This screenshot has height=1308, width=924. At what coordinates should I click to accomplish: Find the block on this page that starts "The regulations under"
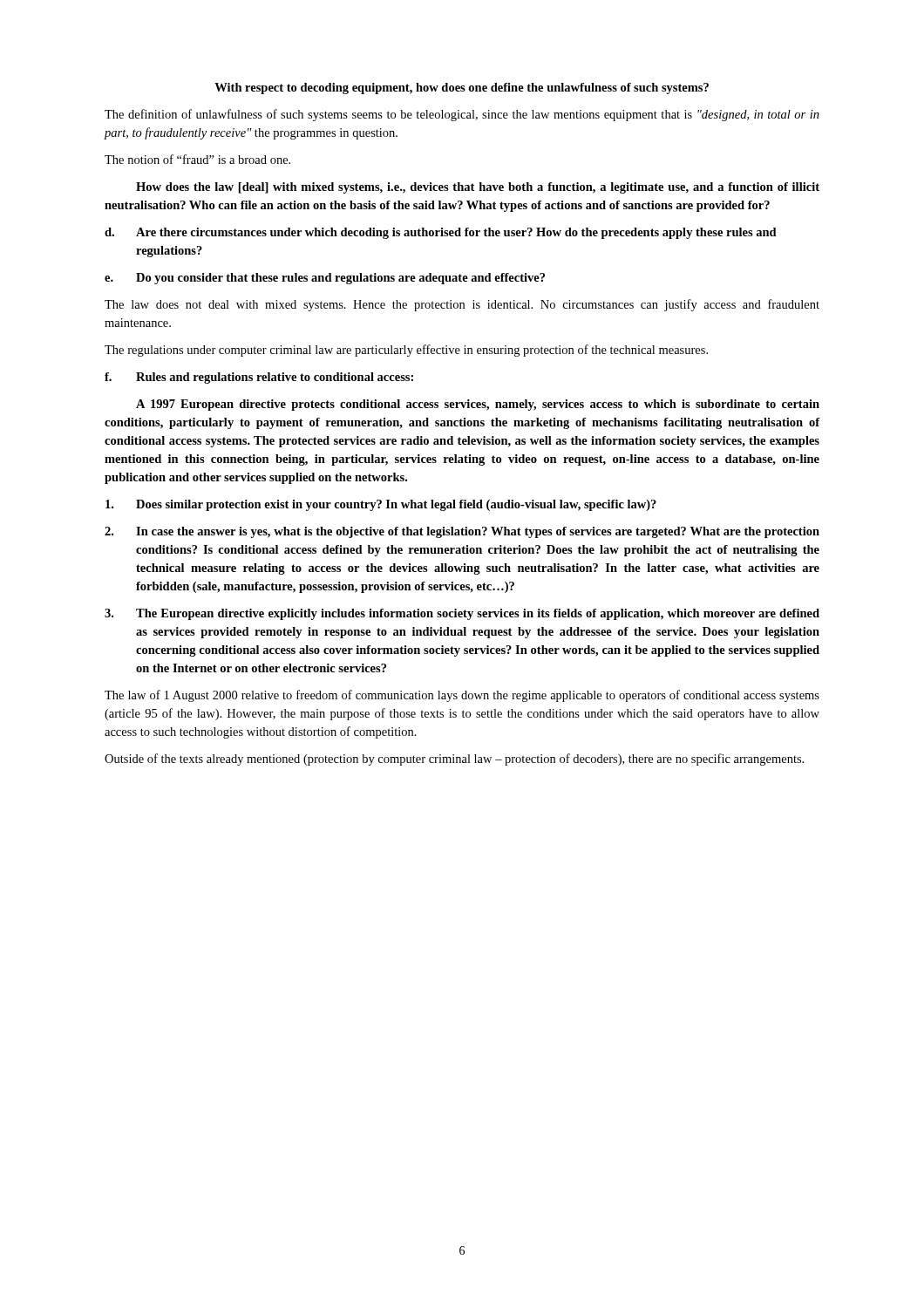point(462,350)
